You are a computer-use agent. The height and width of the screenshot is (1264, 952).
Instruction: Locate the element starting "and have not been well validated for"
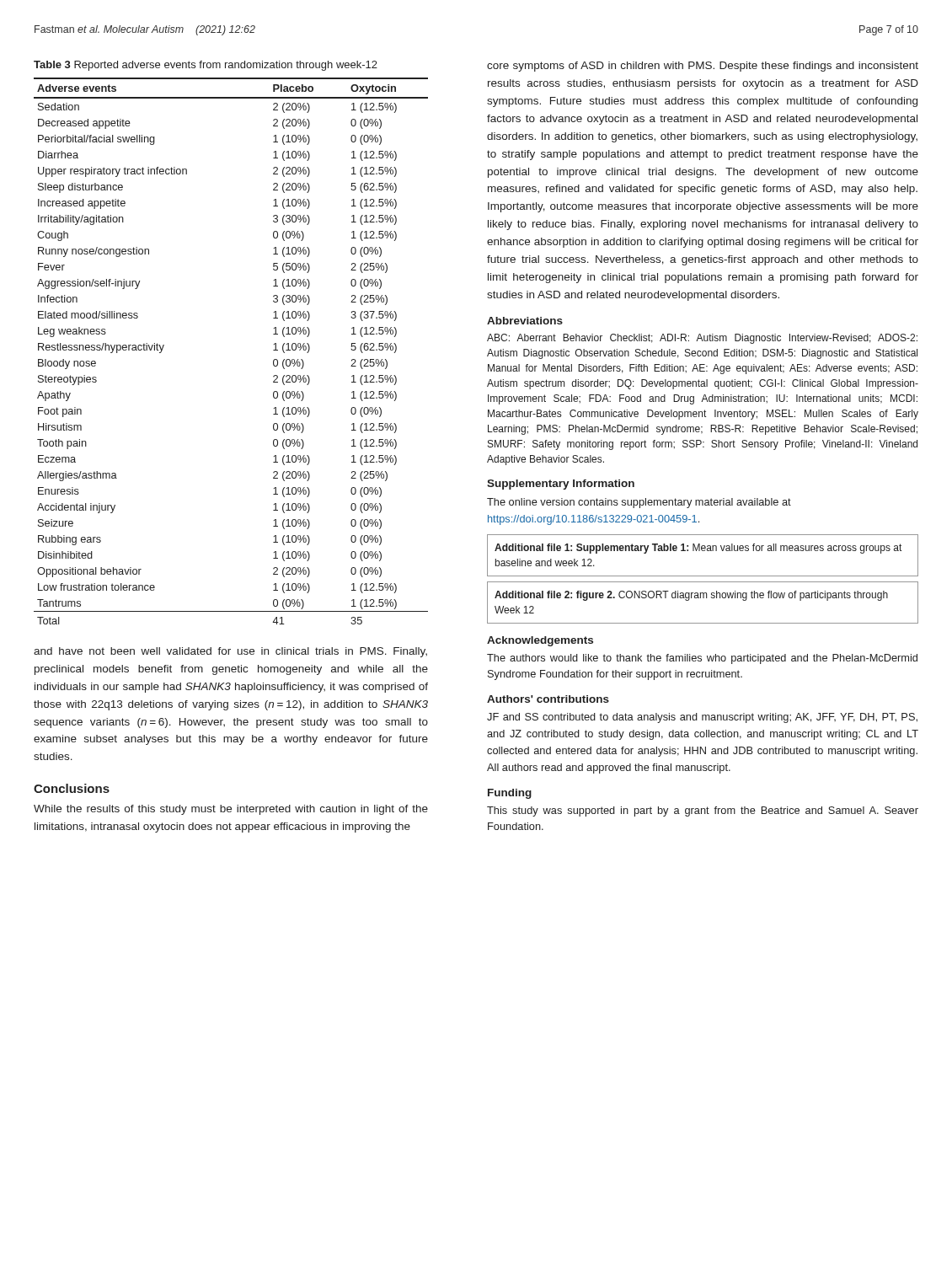tap(231, 704)
